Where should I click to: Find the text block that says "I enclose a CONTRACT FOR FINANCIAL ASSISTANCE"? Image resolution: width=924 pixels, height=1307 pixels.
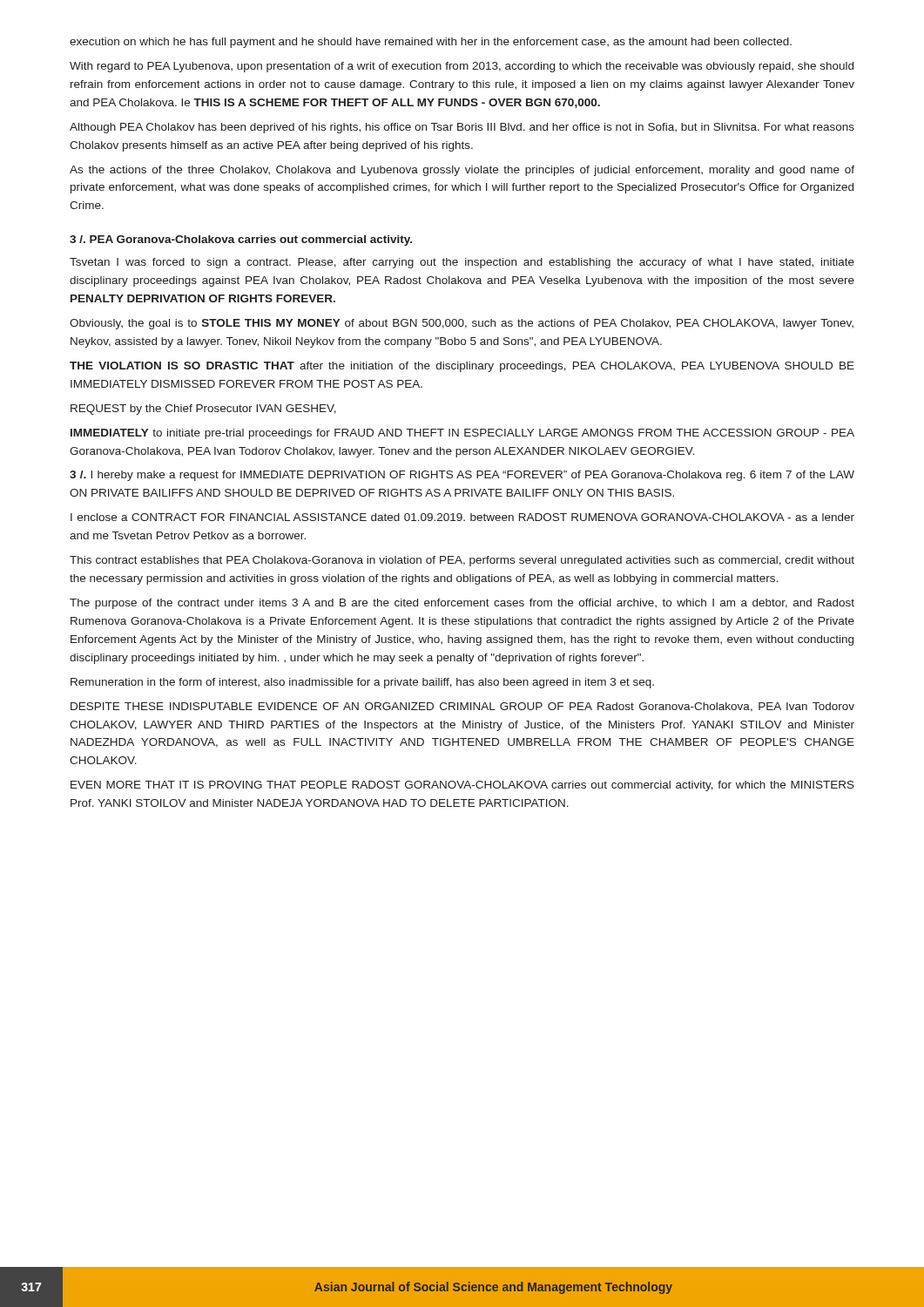(x=462, y=527)
